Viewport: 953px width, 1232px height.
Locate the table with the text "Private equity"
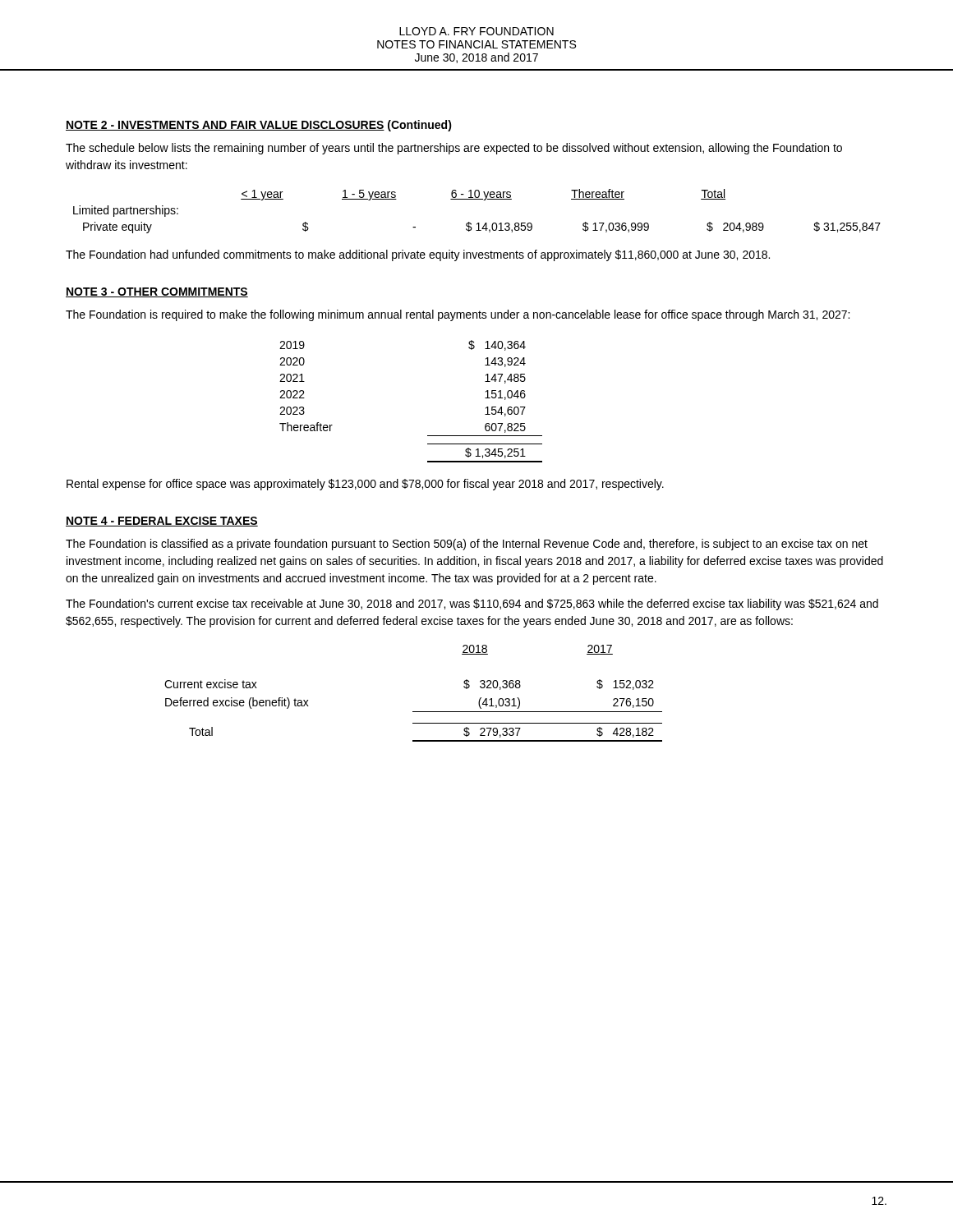(x=476, y=210)
